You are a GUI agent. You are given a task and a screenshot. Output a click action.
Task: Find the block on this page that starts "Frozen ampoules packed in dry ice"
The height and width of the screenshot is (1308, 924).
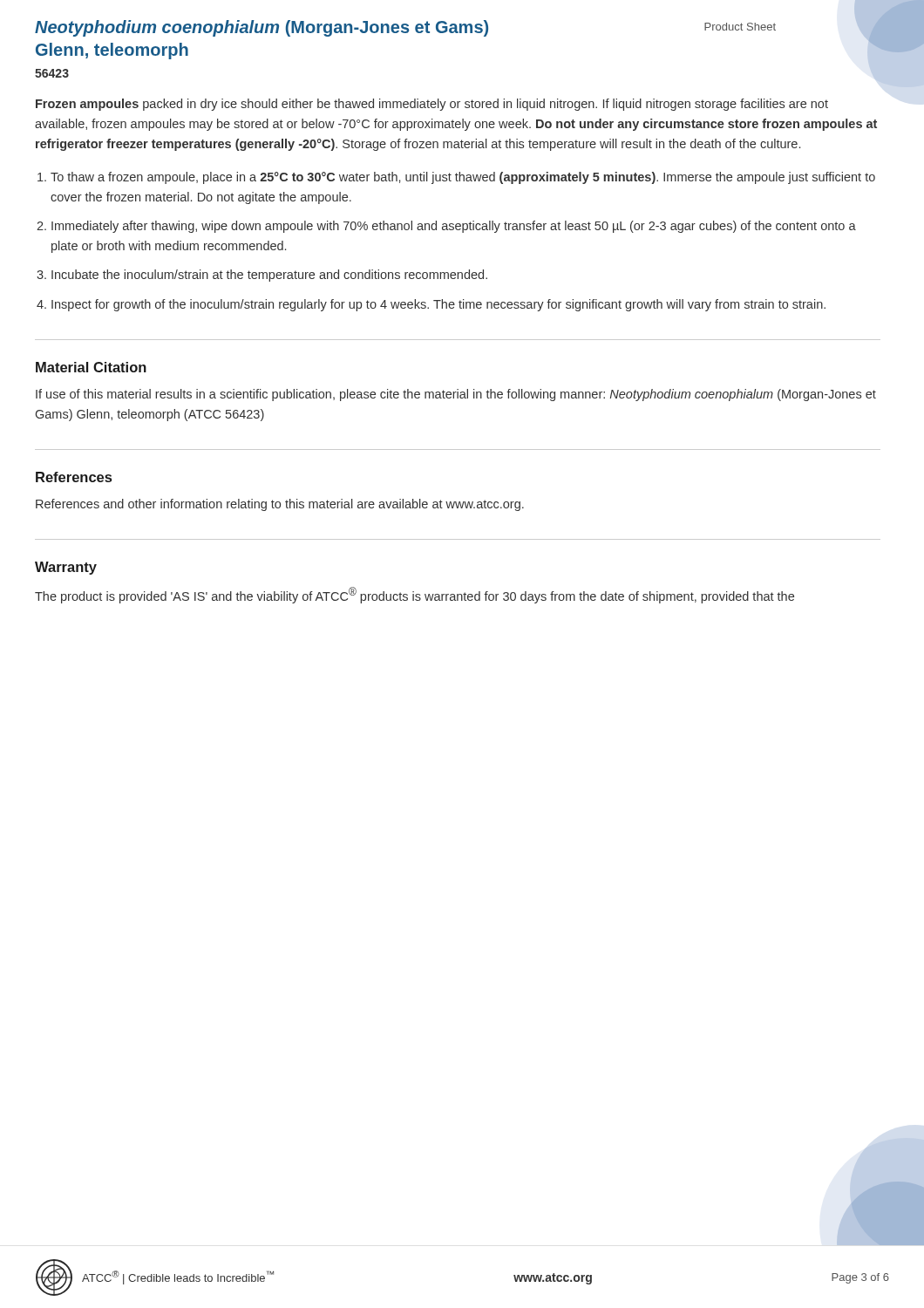(456, 124)
